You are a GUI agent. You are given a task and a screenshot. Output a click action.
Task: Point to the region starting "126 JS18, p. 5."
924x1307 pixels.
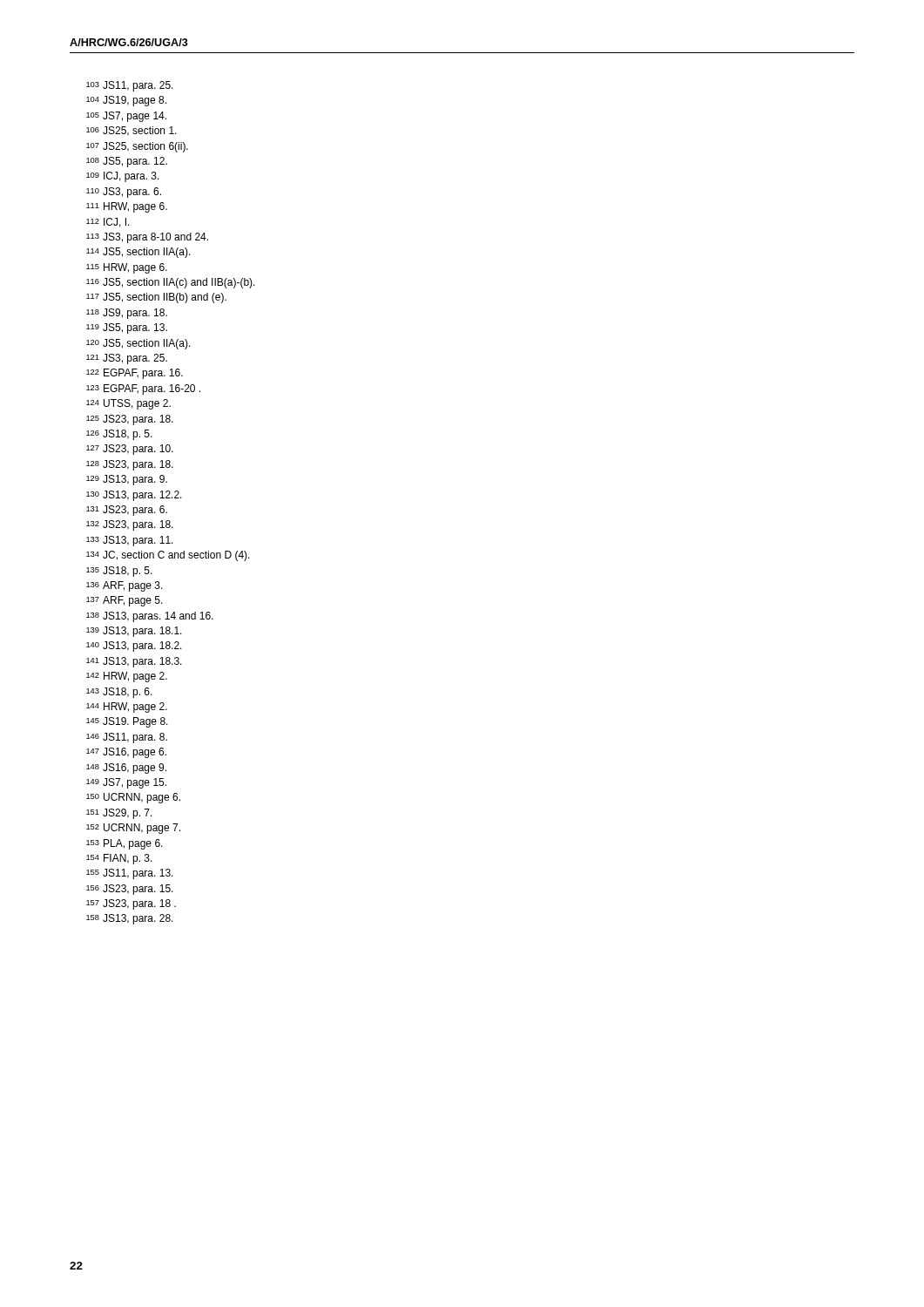111,434
